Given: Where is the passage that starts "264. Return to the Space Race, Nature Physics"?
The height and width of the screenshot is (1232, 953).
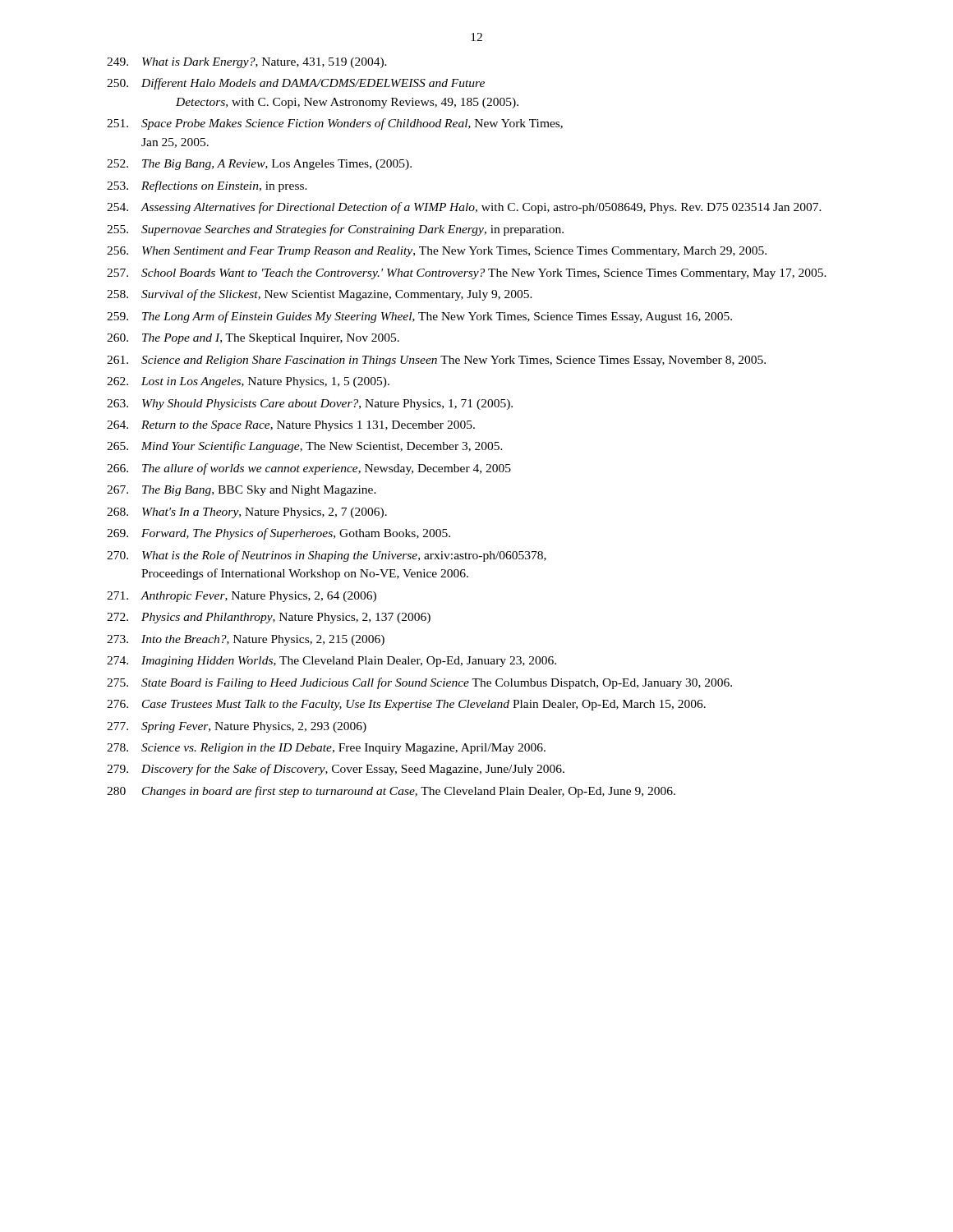Looking at the screenshot, I should [476, 425].
